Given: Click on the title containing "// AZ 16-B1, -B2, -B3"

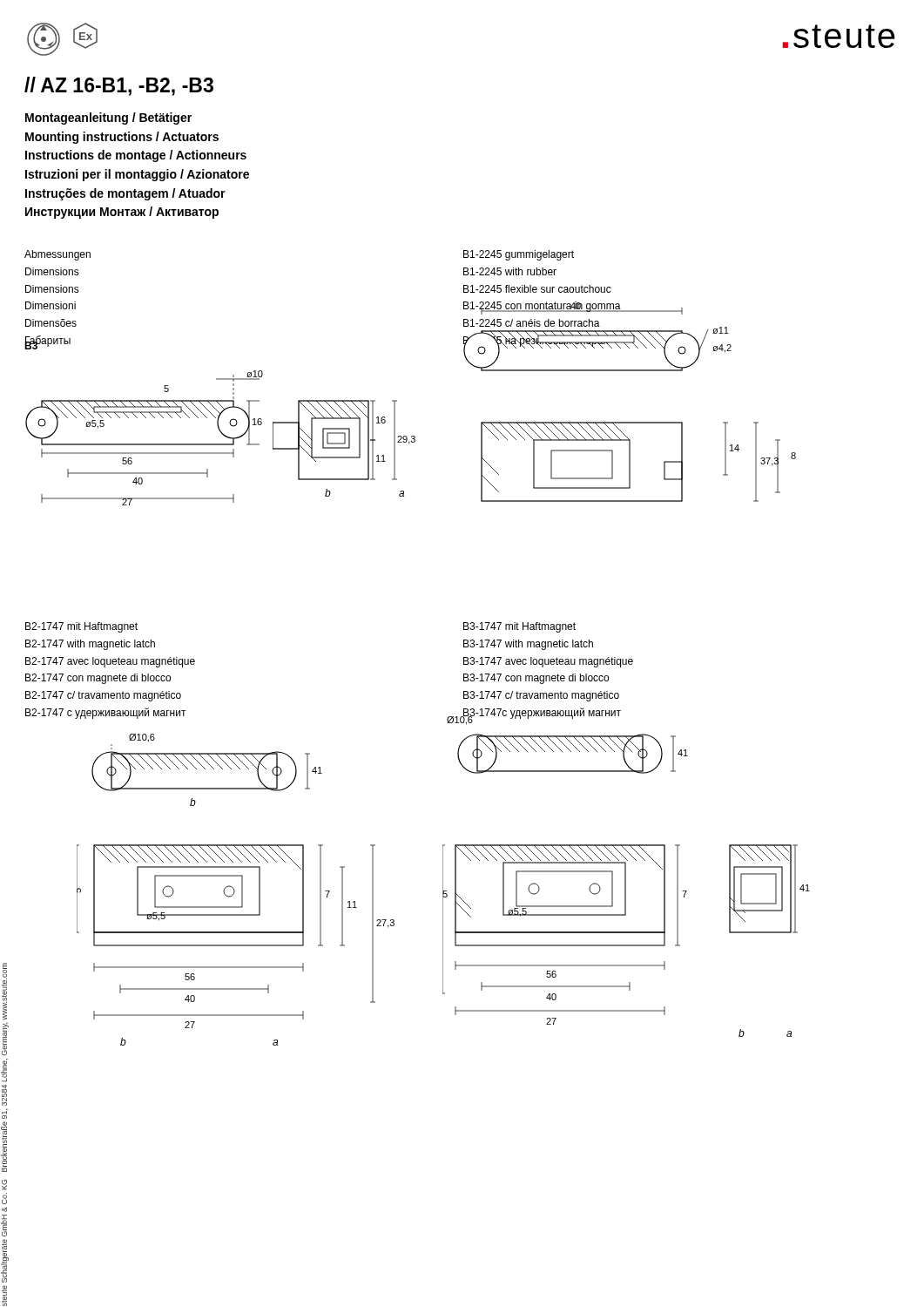Looking at the screenshot, I should click(x=119, y=85).
